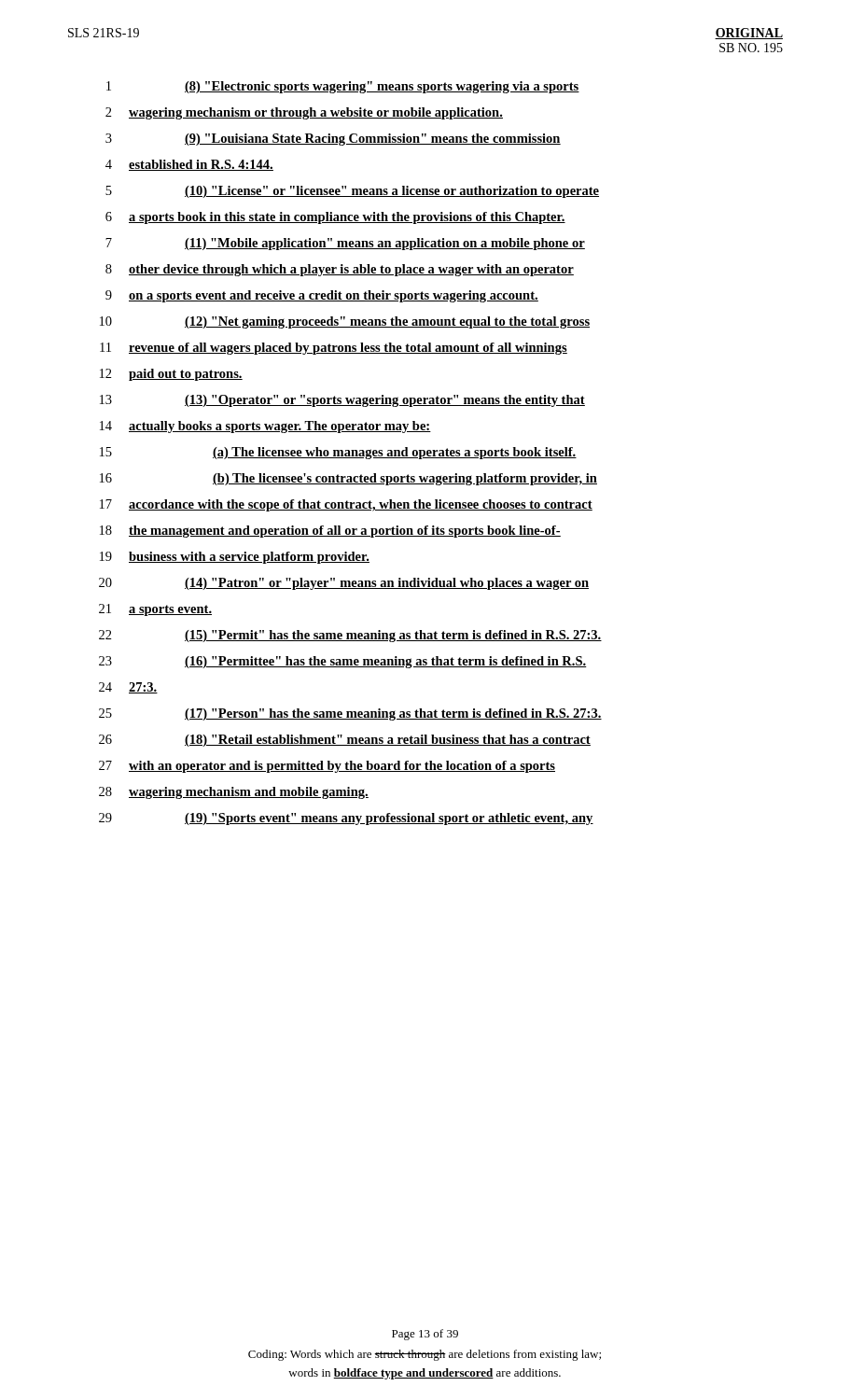
Task: Click the passage that begins "18 the management"
Action: coord(425,530)
